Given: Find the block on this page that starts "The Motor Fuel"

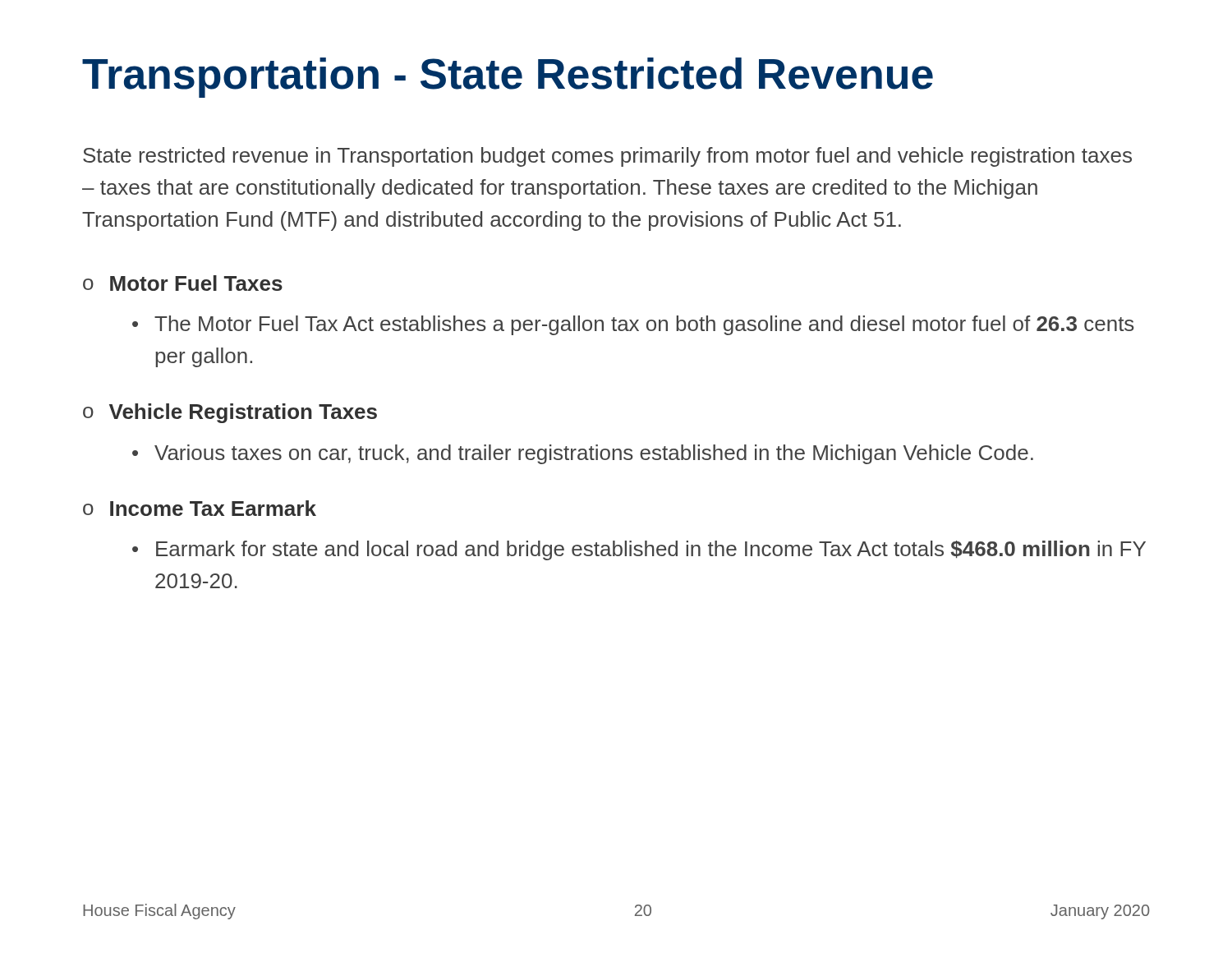Looking at the screenshot, I should [644, 340].
